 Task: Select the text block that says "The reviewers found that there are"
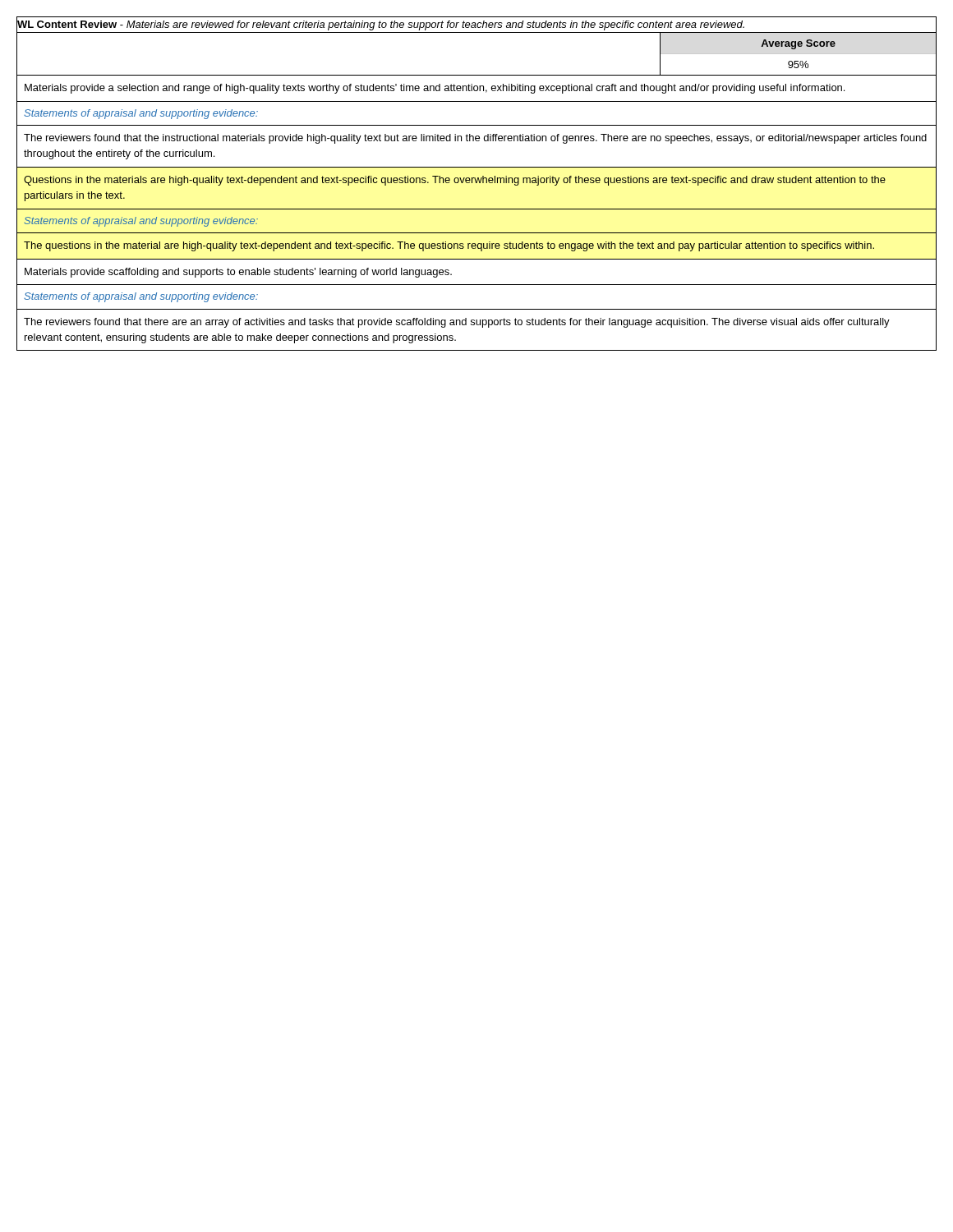tap(457, 329)
